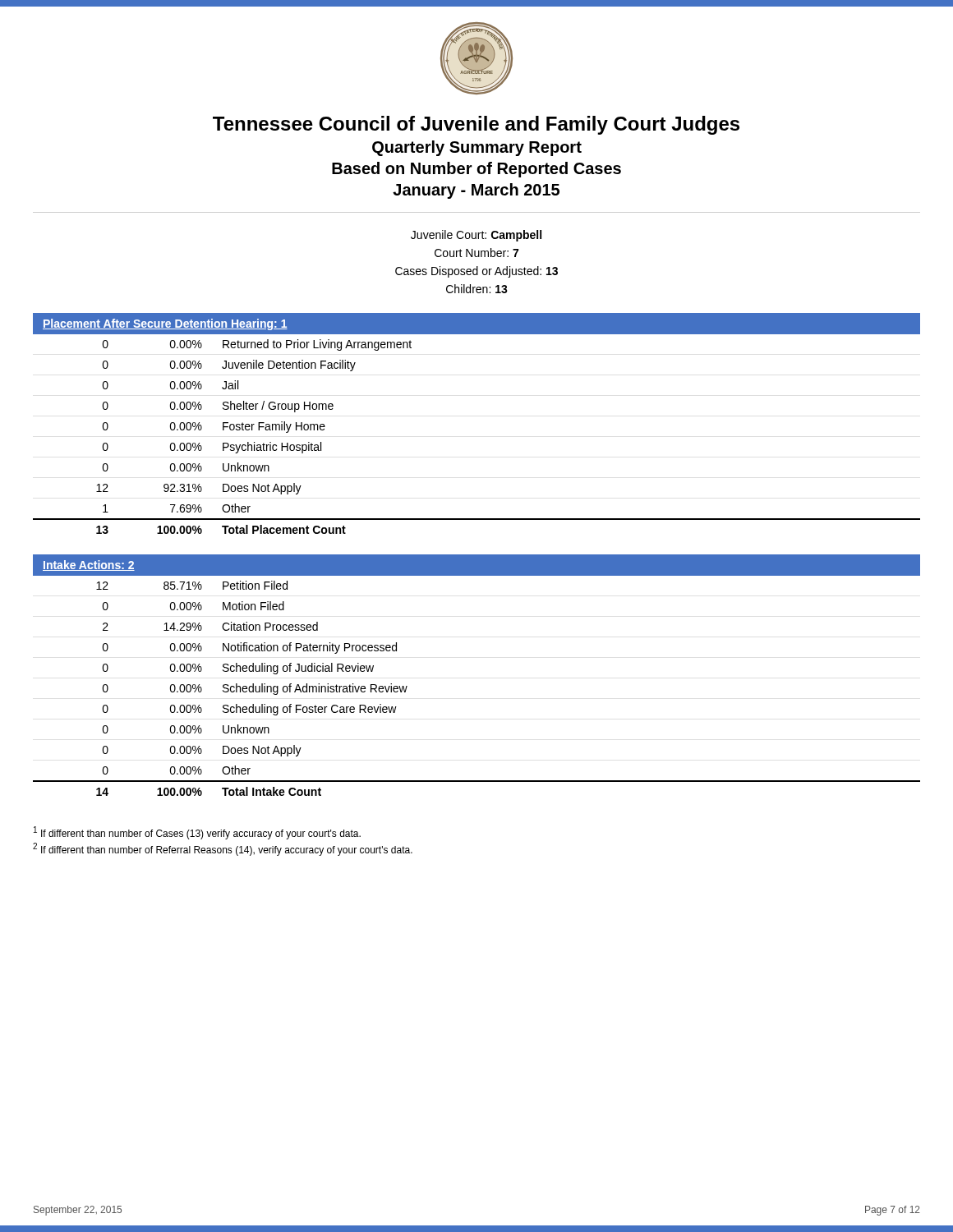
Task: Click the passage that begins "1 If different than number of Cases"
Action: [197, 833]
